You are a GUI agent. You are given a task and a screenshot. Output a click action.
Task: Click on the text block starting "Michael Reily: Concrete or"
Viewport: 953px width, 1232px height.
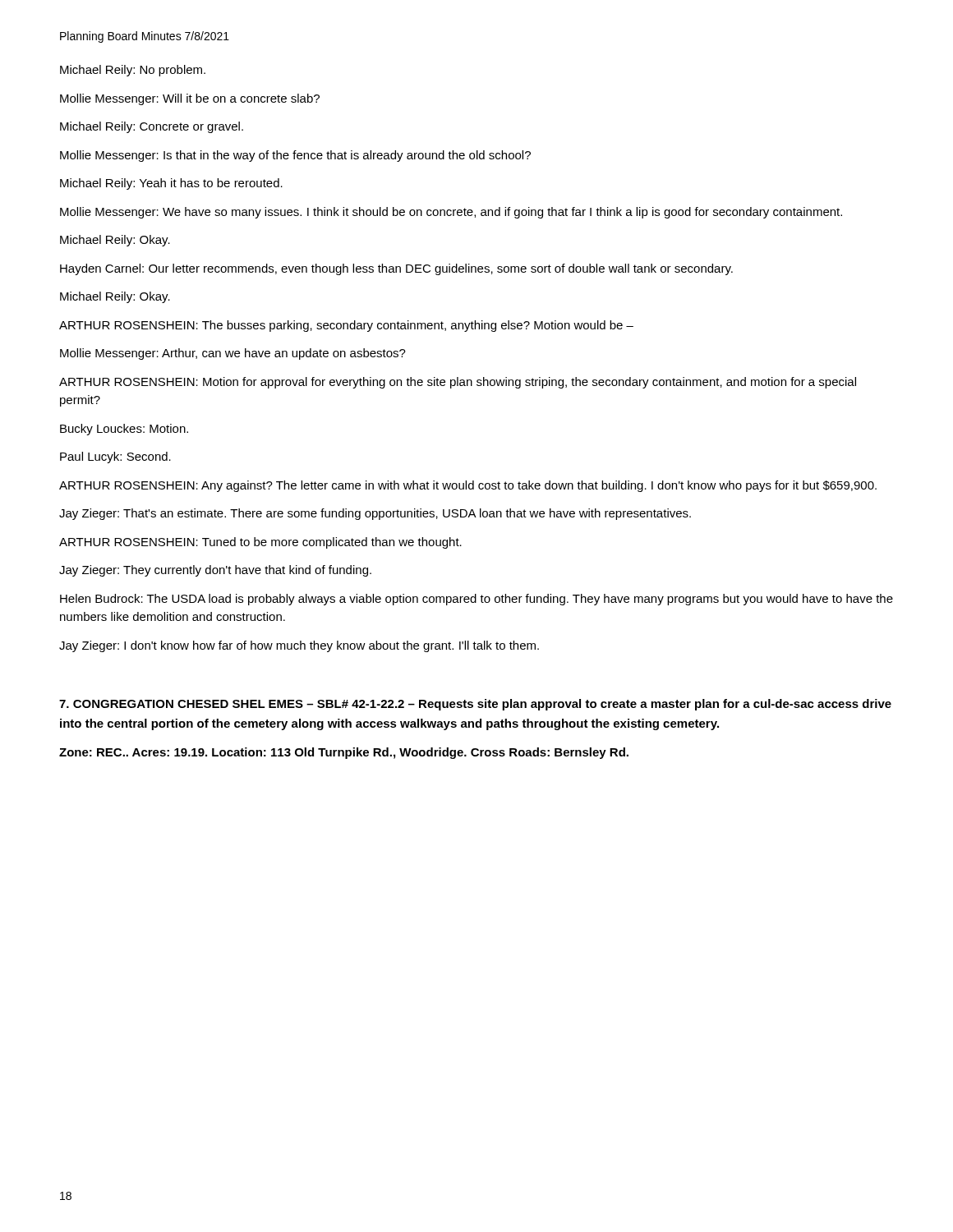click(x=152, y=126)
